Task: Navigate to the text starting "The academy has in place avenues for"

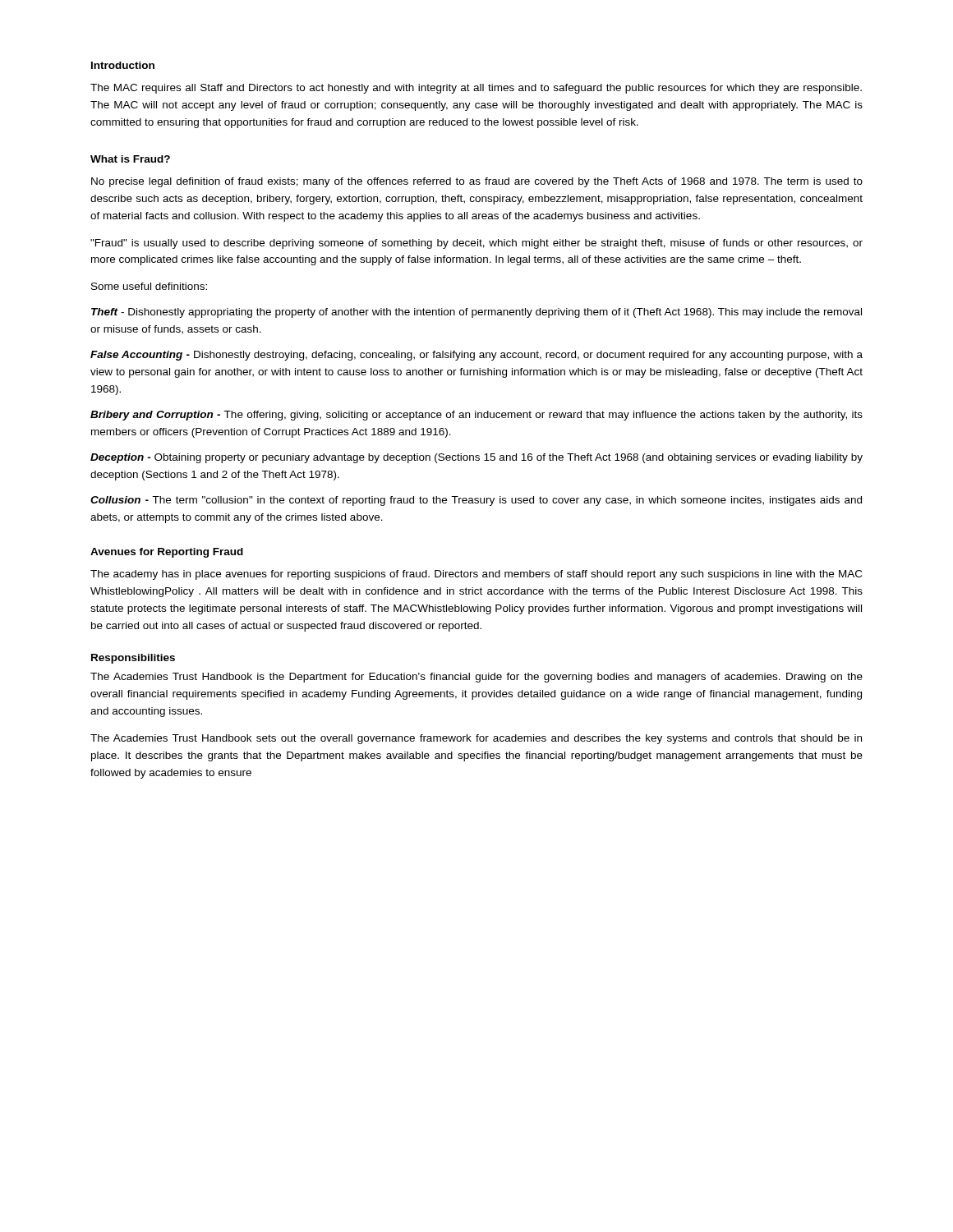Action: click(476, 600)
